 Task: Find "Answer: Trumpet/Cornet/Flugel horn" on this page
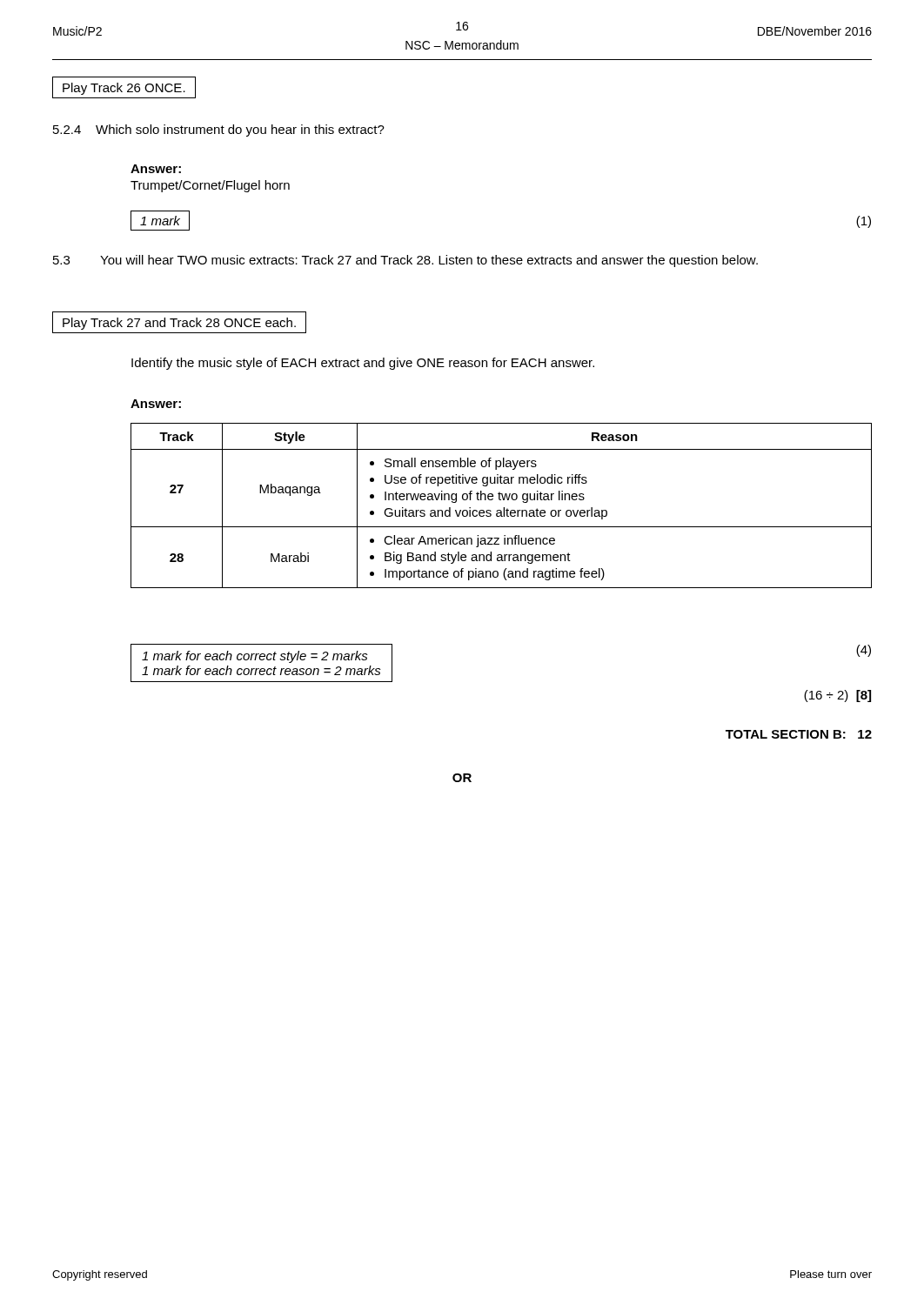pyautogui.click(x=156, y=169)
